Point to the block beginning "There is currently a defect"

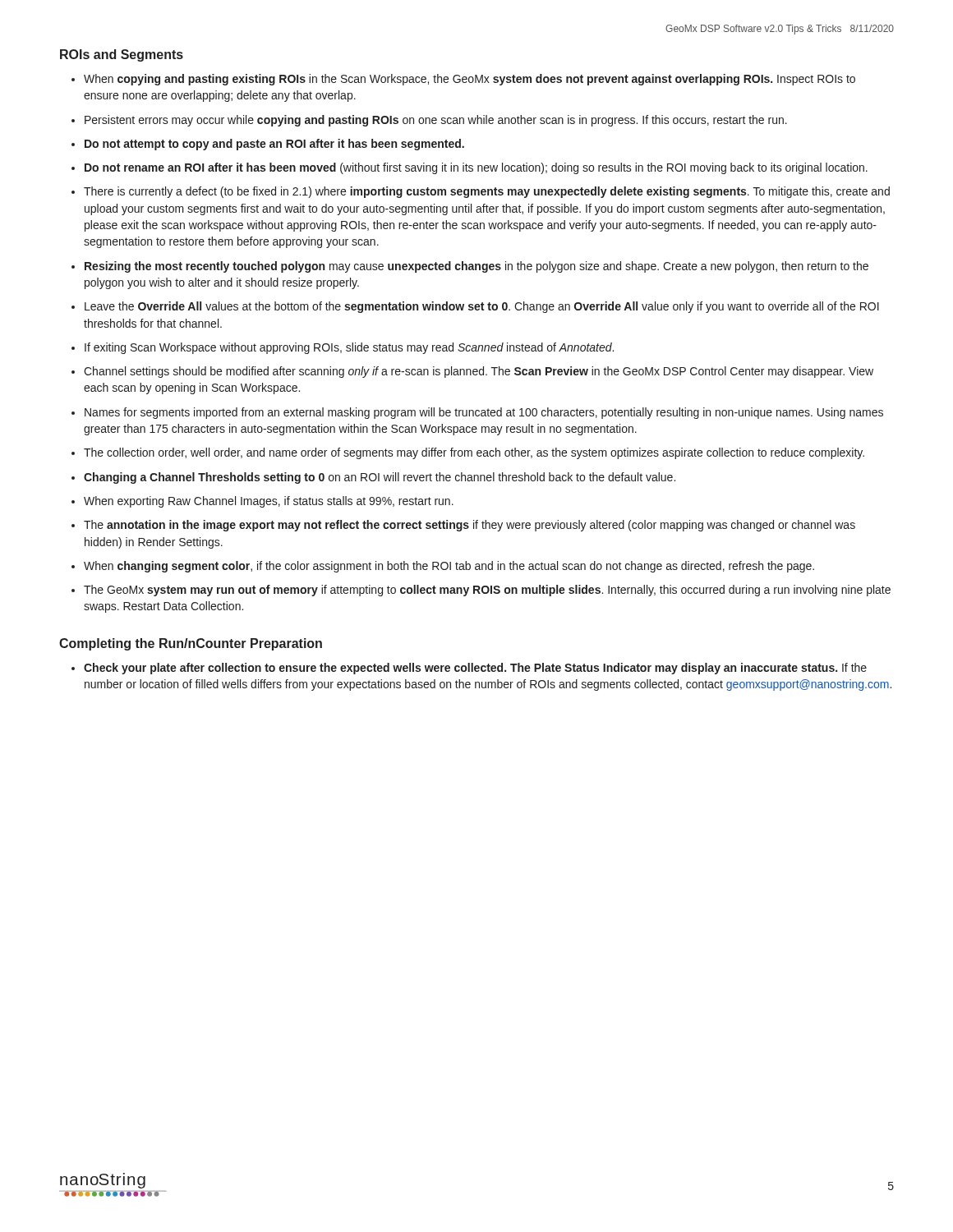click(487, 217)
